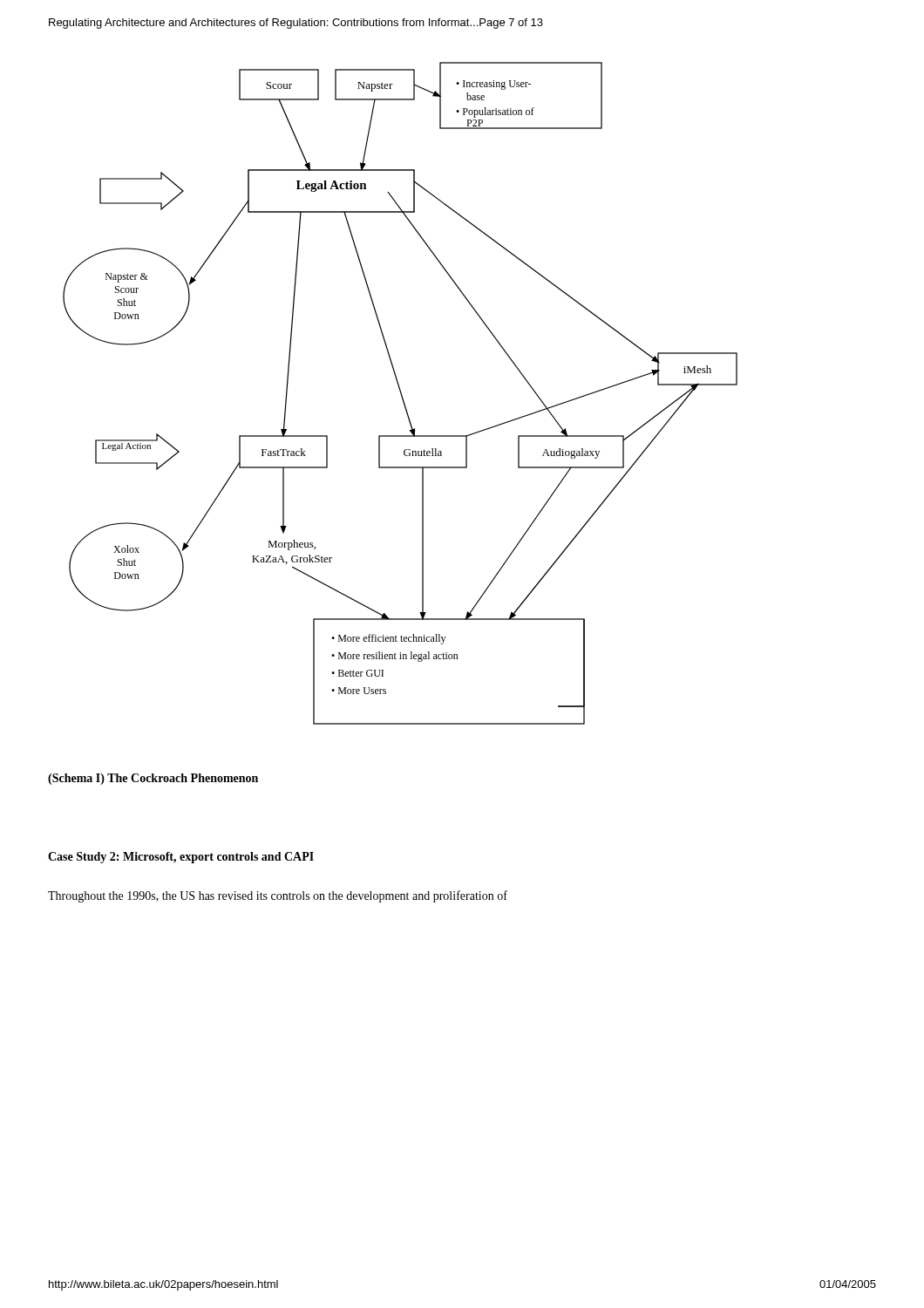Find the text starting "Case Study 2:"

pos(181,857)
